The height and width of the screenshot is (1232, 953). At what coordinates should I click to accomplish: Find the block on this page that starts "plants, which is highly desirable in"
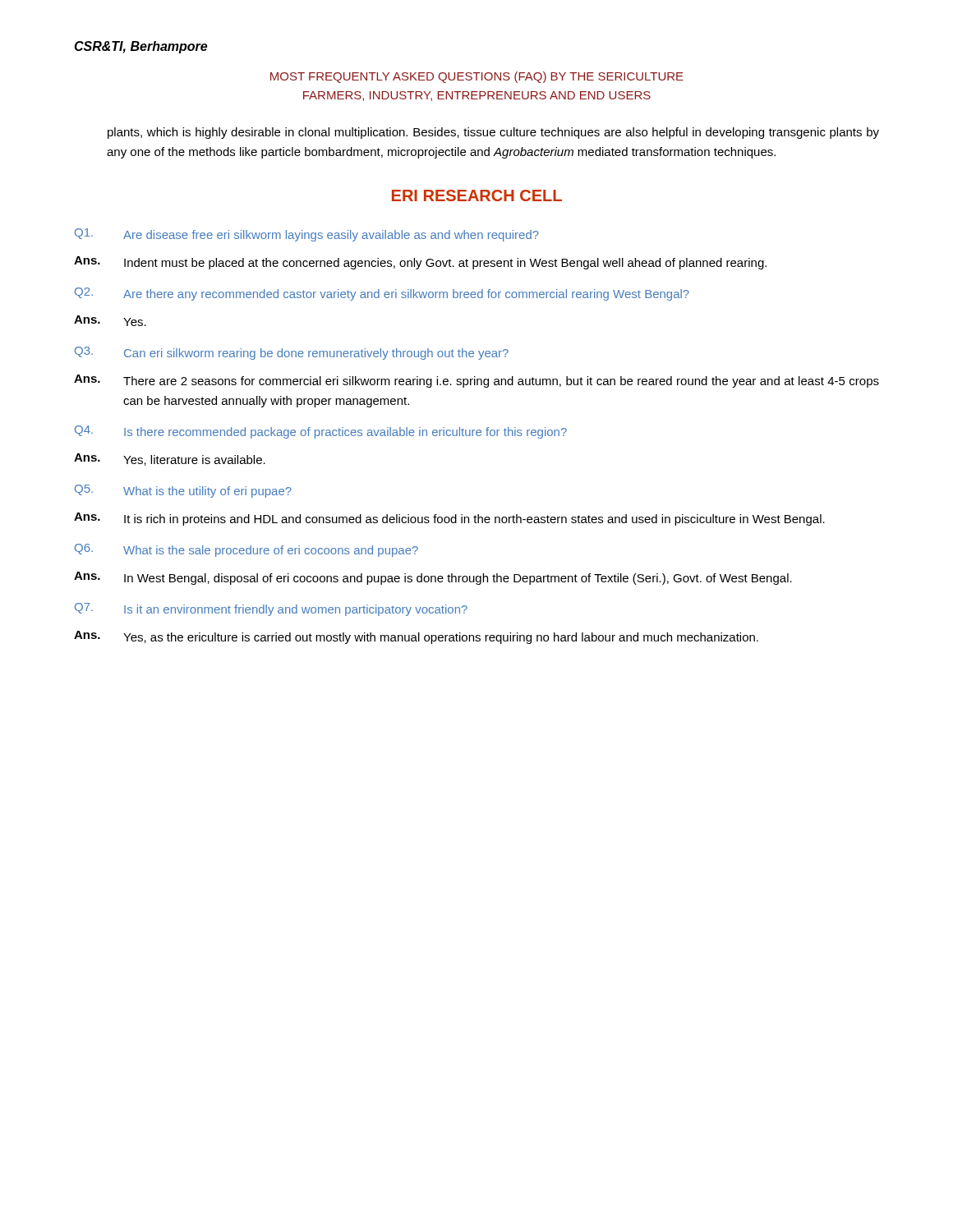[493, 142]
